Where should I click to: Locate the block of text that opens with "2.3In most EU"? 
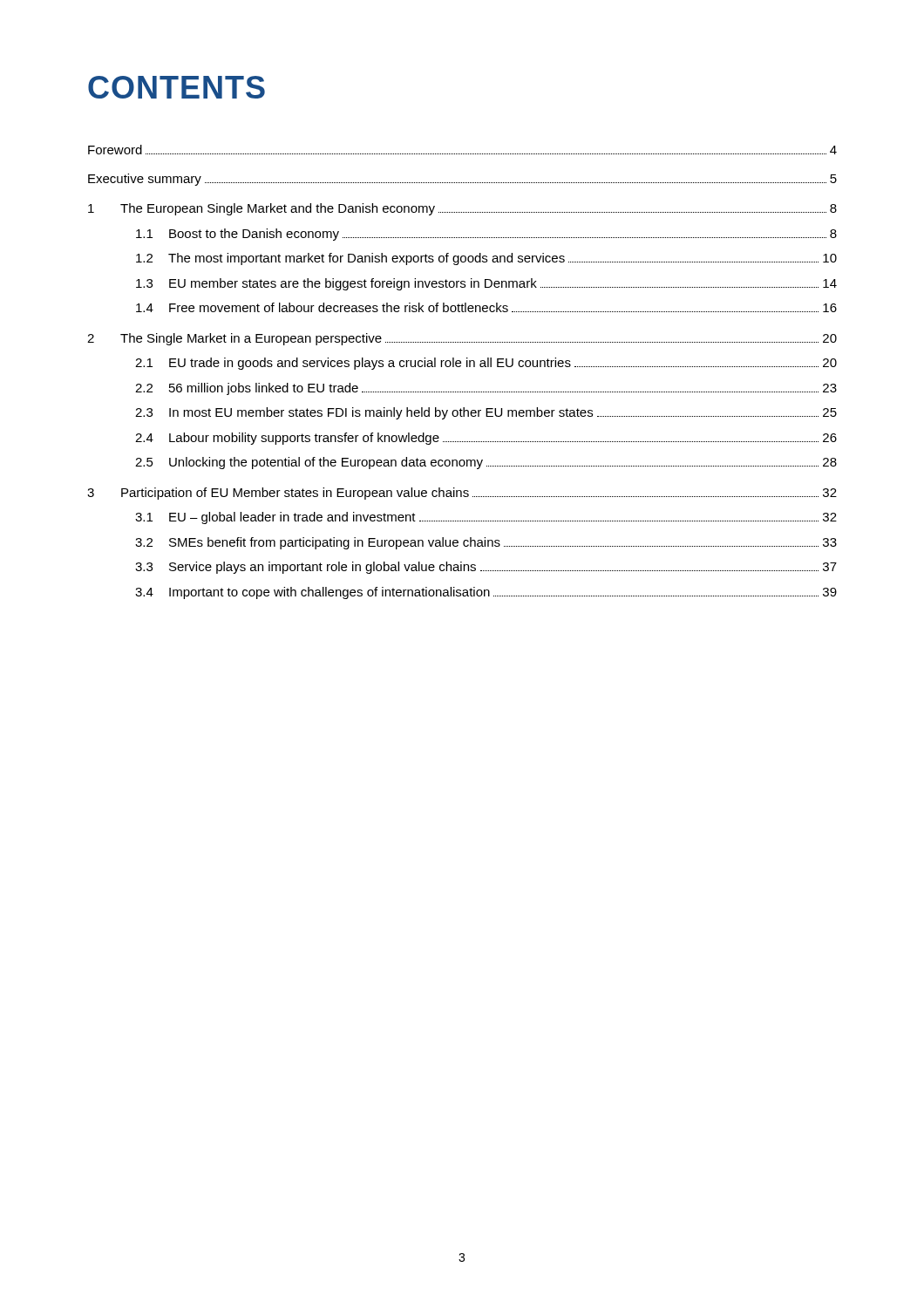486,413
